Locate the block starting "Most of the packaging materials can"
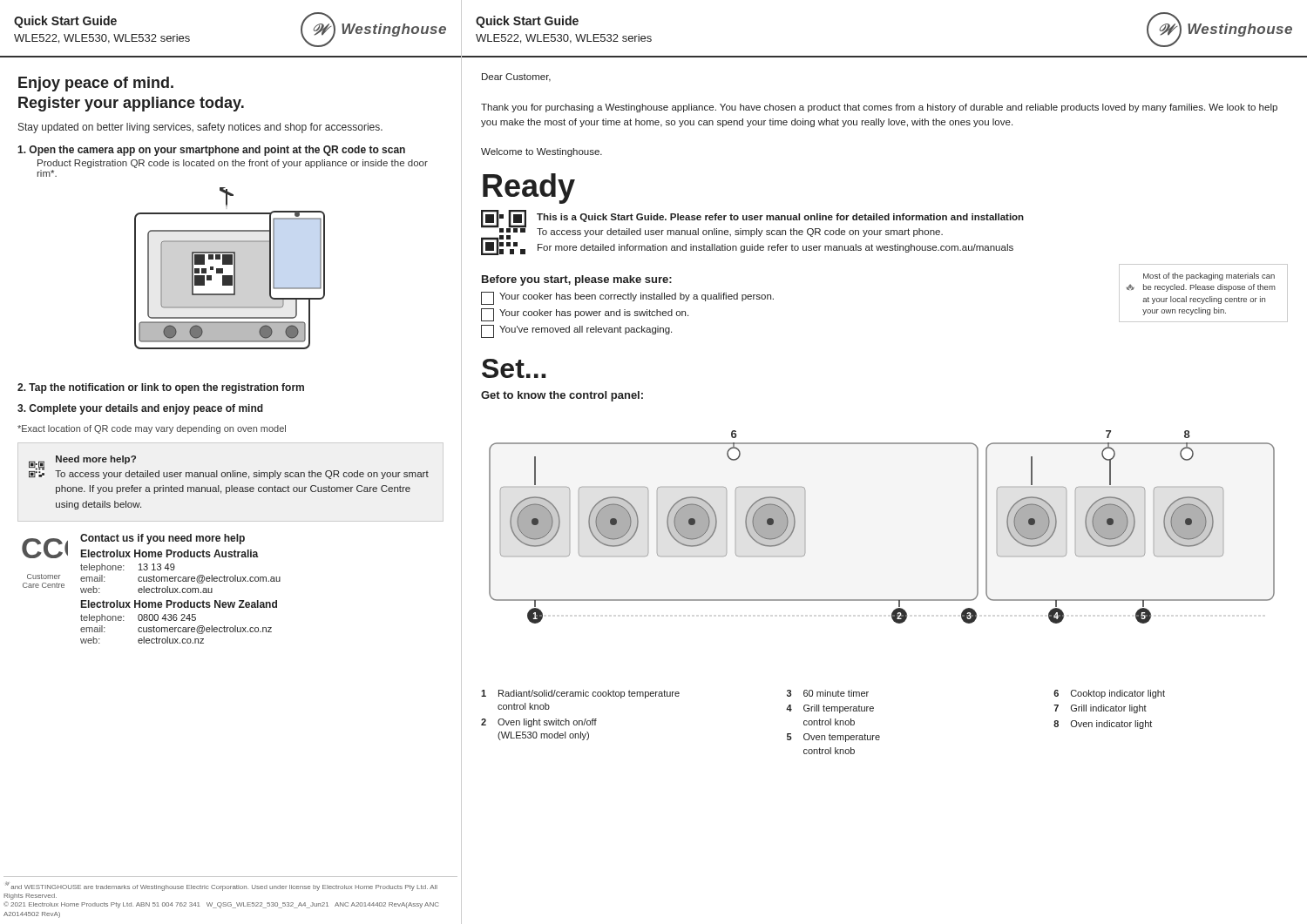 [1203, 293]
